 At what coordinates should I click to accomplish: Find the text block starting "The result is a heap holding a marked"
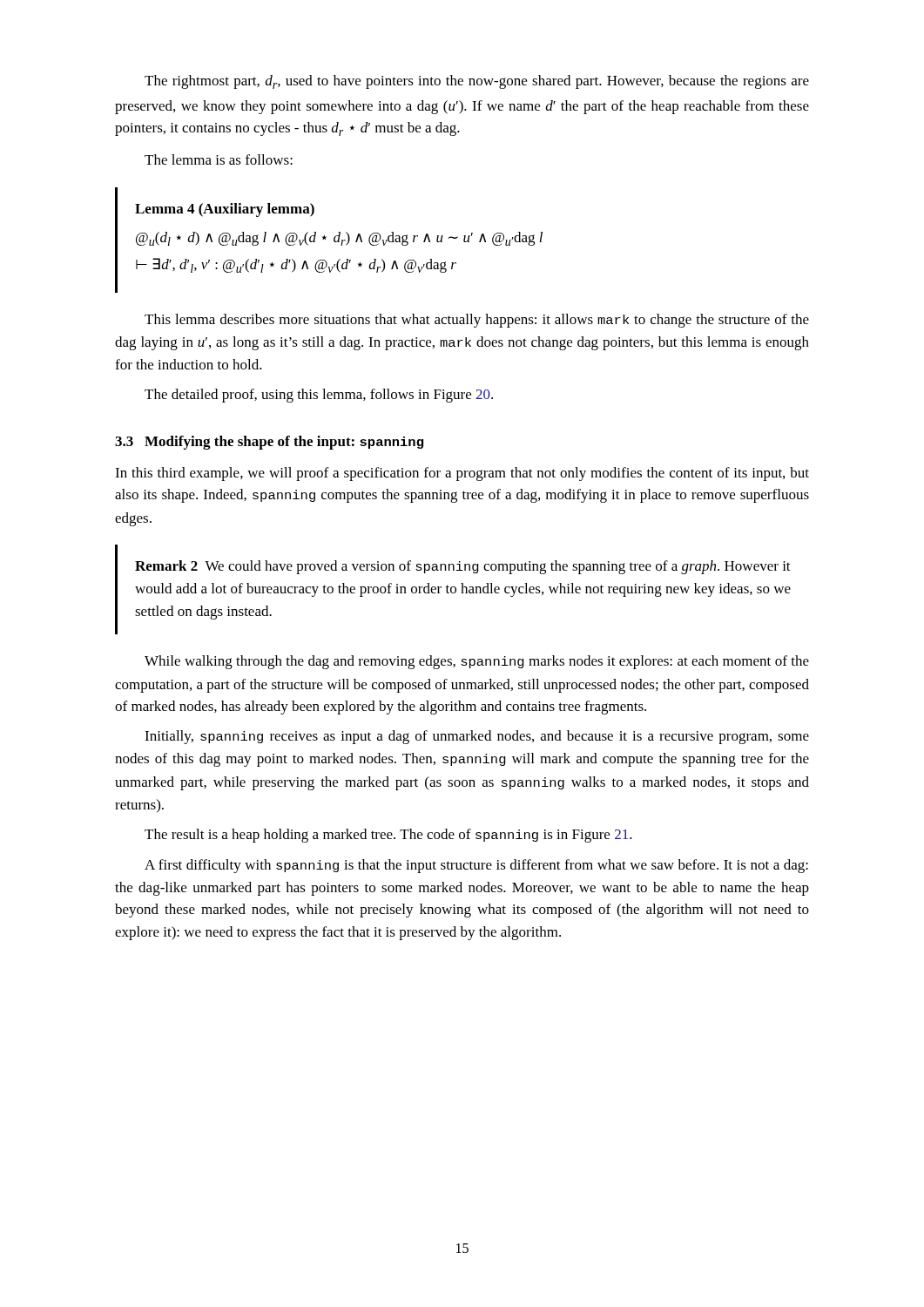tap(462, 835)
